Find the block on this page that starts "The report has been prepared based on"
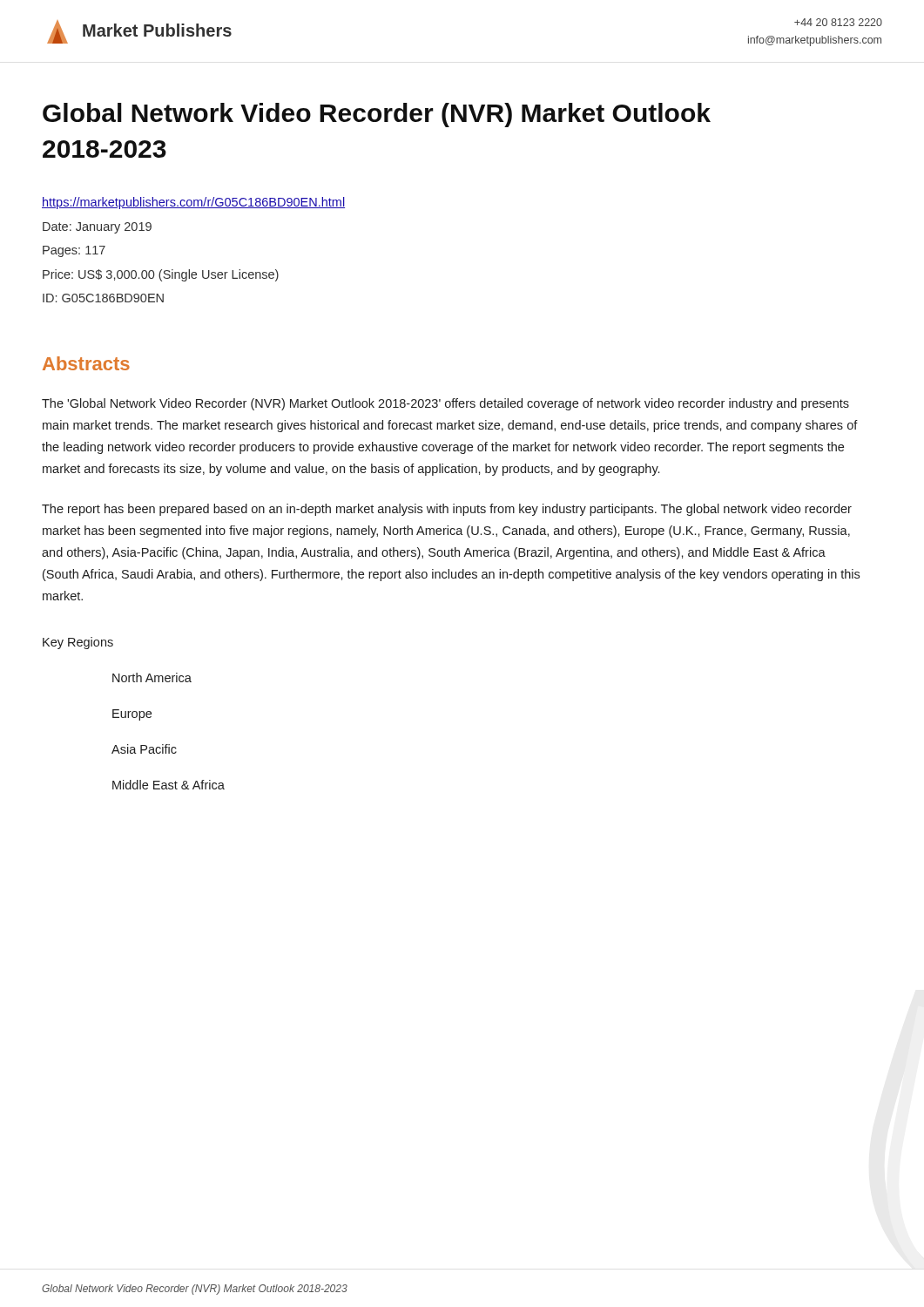Screen dimensions: 1307x924 click(451, 553)
